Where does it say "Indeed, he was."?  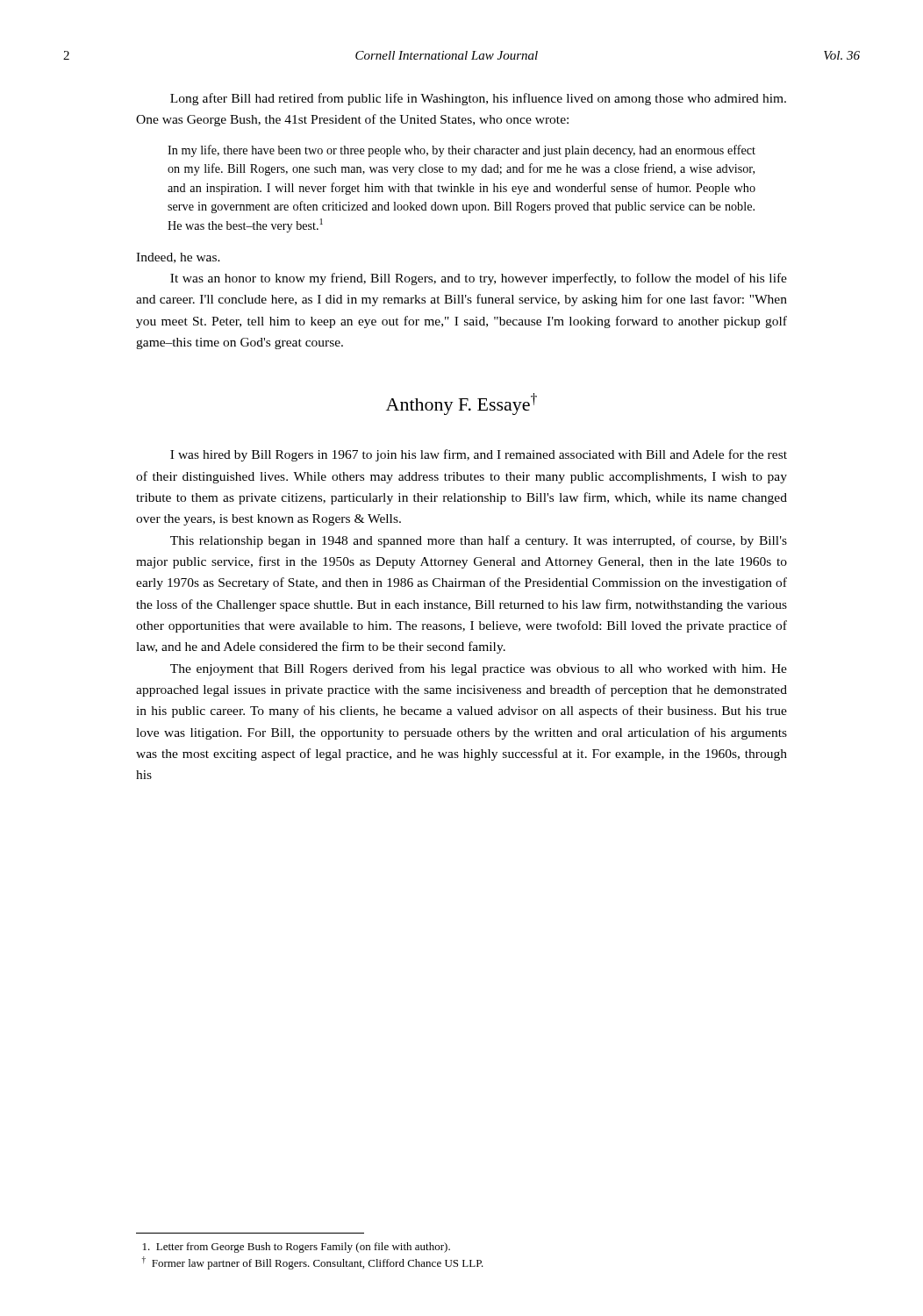[178, 258]
